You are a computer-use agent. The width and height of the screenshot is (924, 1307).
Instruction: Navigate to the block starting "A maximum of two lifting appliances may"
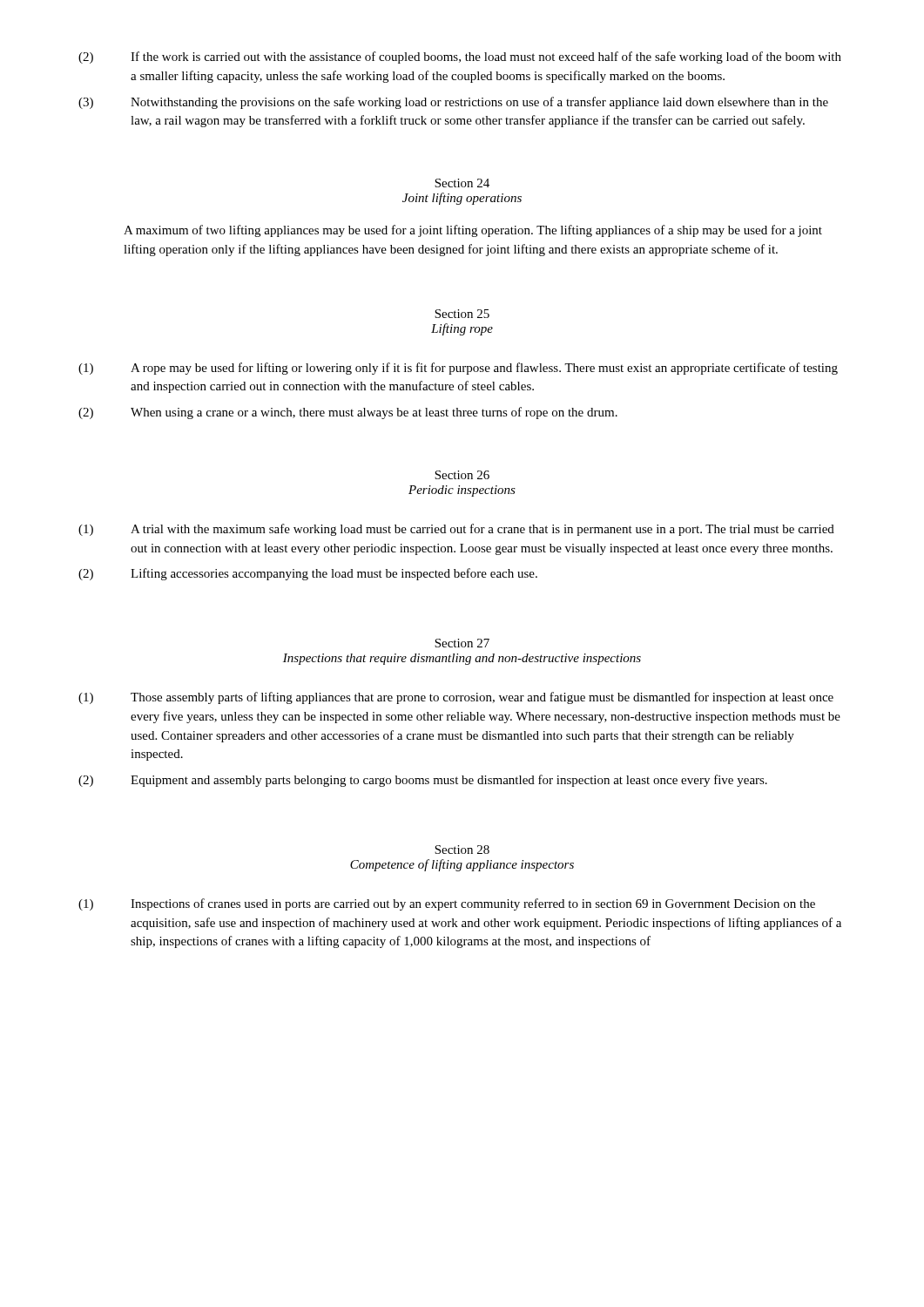coord(473,240)
